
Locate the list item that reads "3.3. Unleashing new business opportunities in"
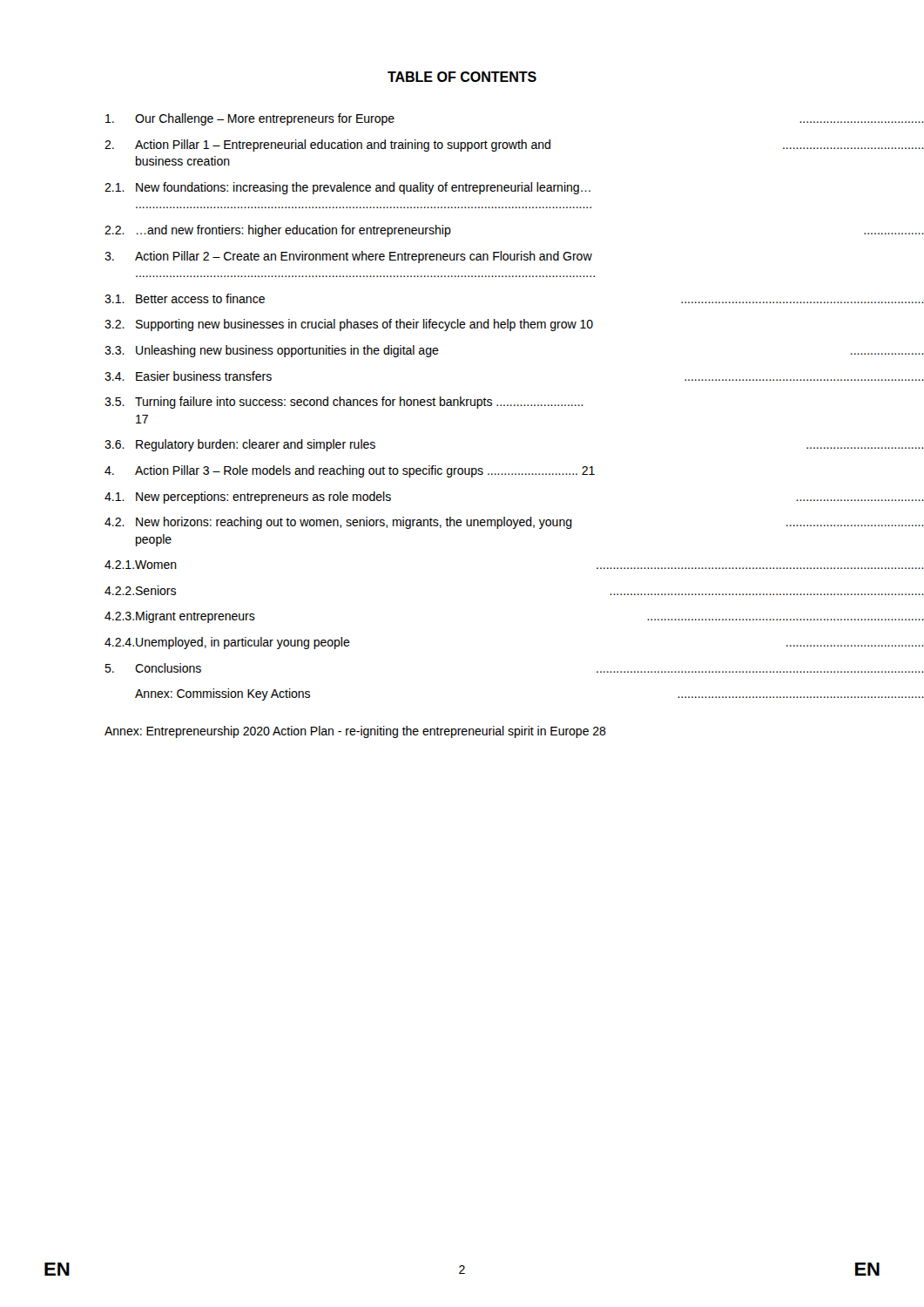point(278,351)
